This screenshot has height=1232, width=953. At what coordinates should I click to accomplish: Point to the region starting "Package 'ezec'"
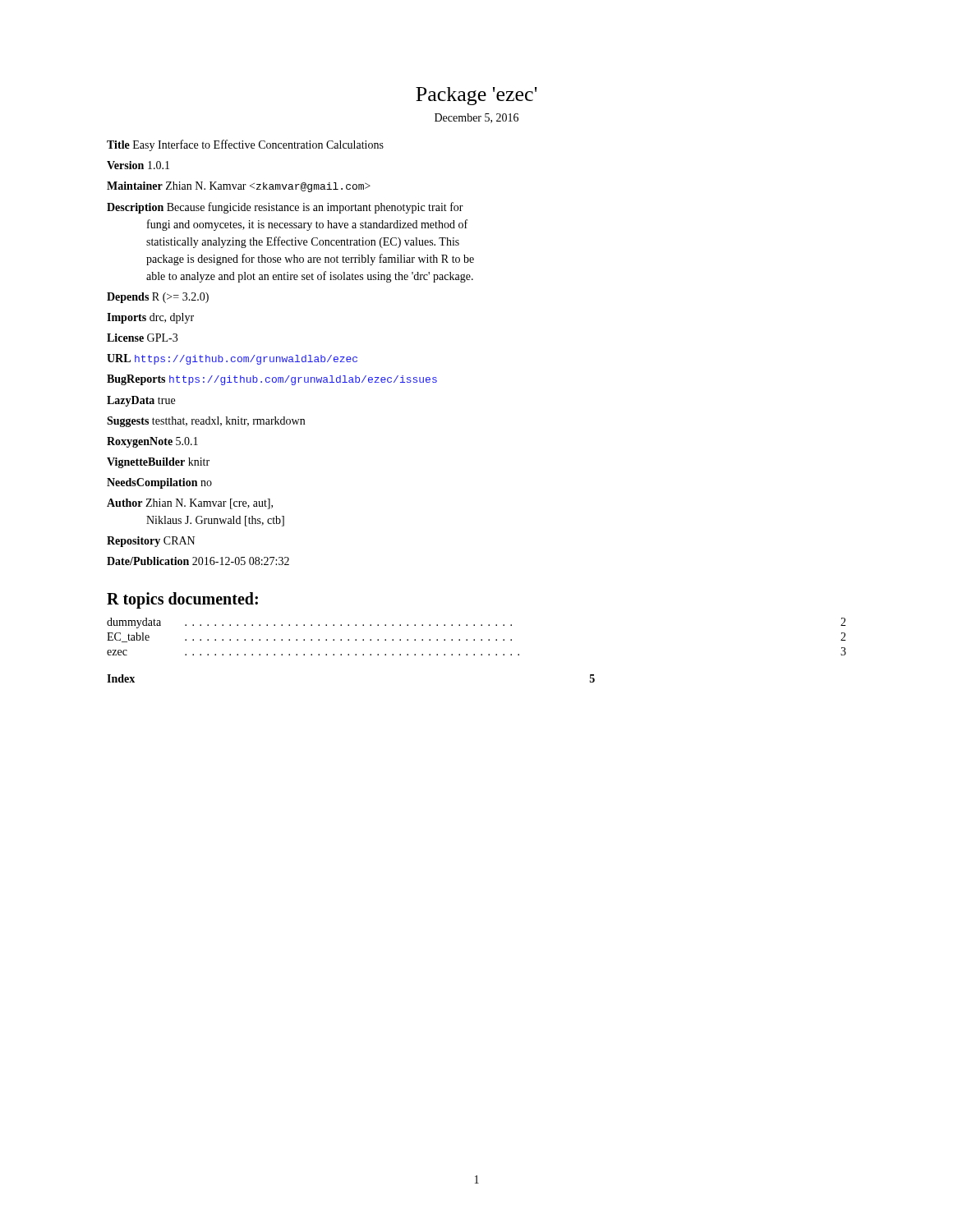476,94
